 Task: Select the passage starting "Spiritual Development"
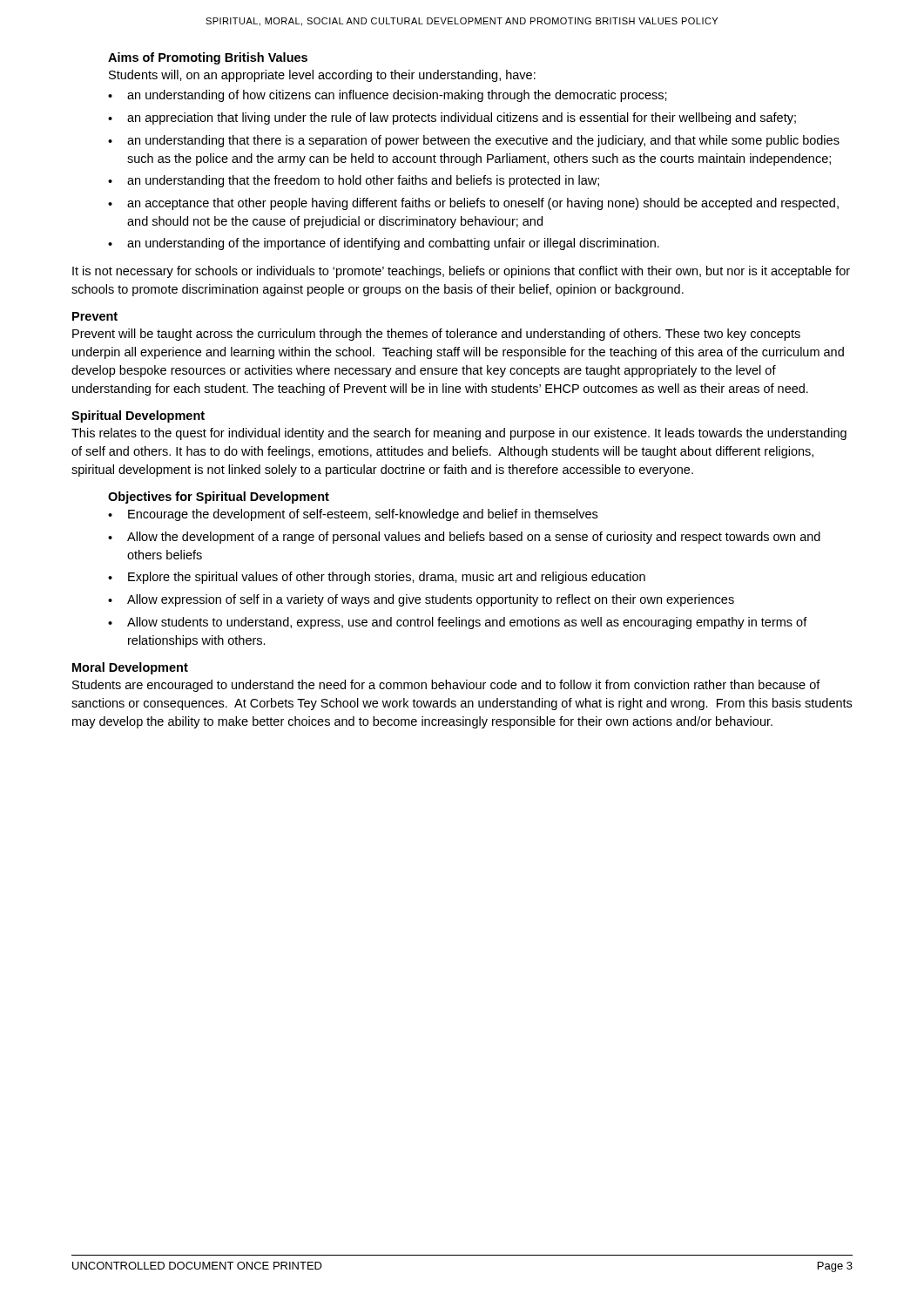coord(138,416)
